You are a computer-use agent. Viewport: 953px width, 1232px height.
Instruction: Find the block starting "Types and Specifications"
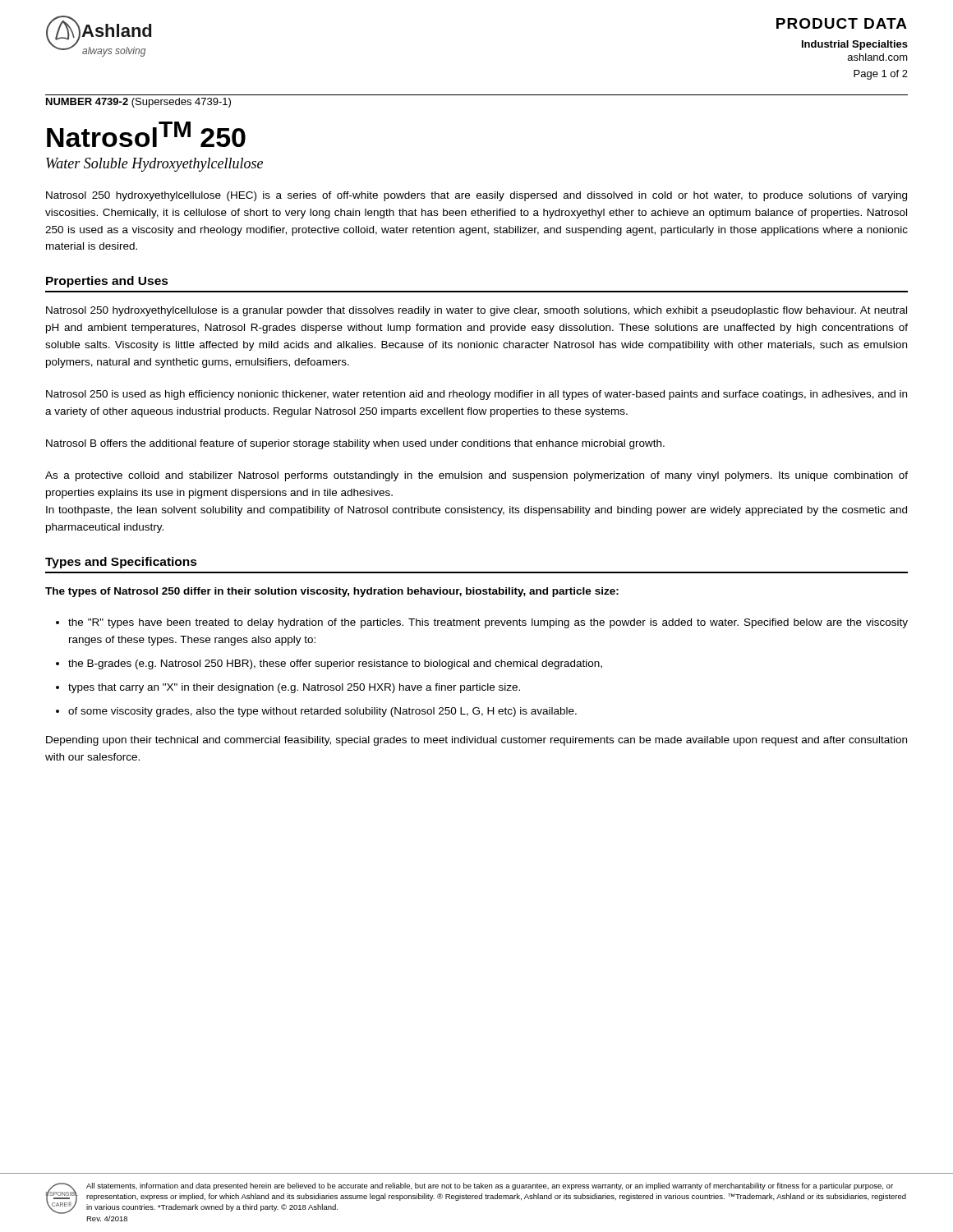121,561
